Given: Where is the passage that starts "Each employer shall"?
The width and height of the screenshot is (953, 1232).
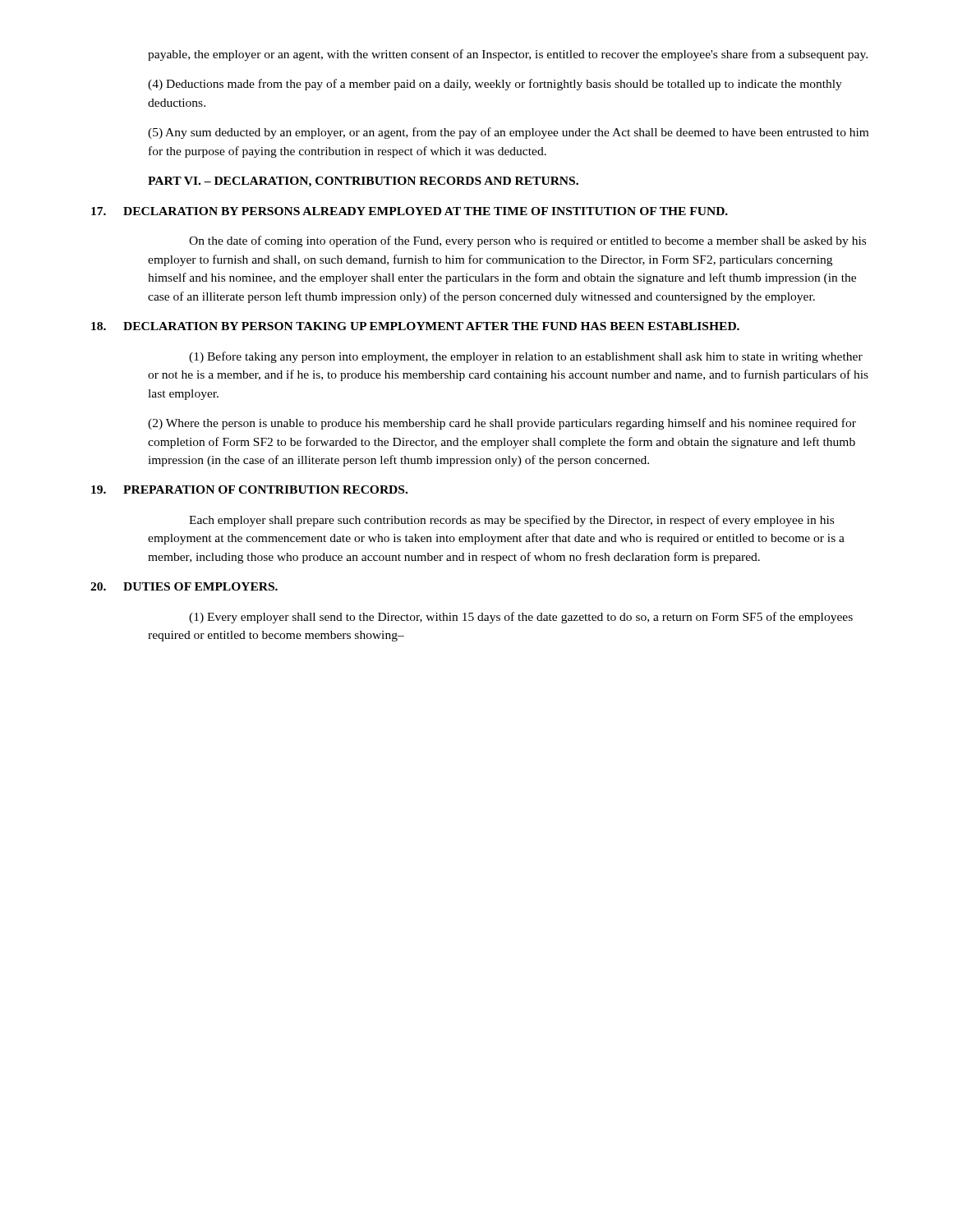Looking at the screenshot, I should [509, 538].
